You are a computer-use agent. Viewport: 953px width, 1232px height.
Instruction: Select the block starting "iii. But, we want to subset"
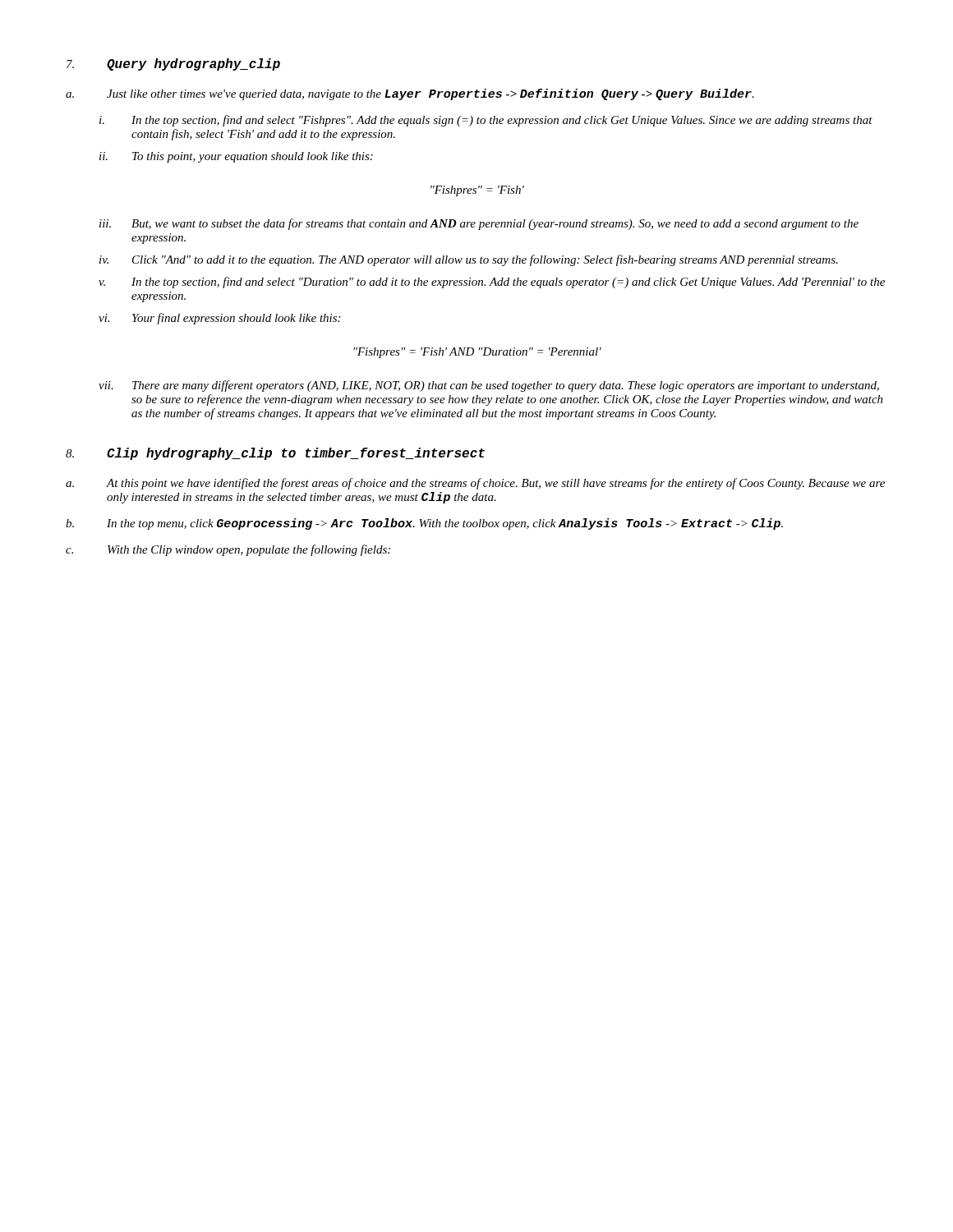tap(493, 231)
